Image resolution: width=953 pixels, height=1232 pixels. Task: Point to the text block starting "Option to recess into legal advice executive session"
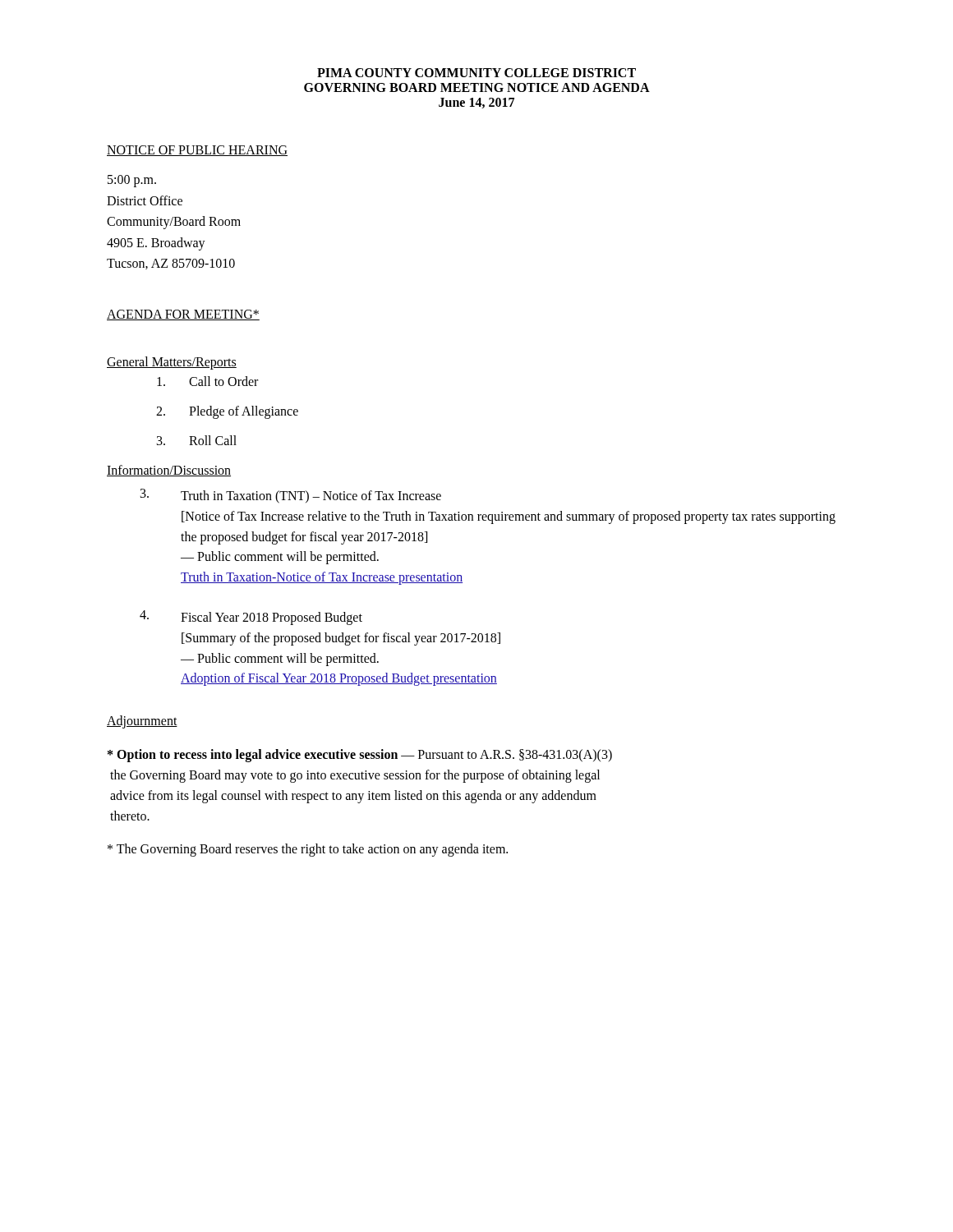(x=360, y=785)
